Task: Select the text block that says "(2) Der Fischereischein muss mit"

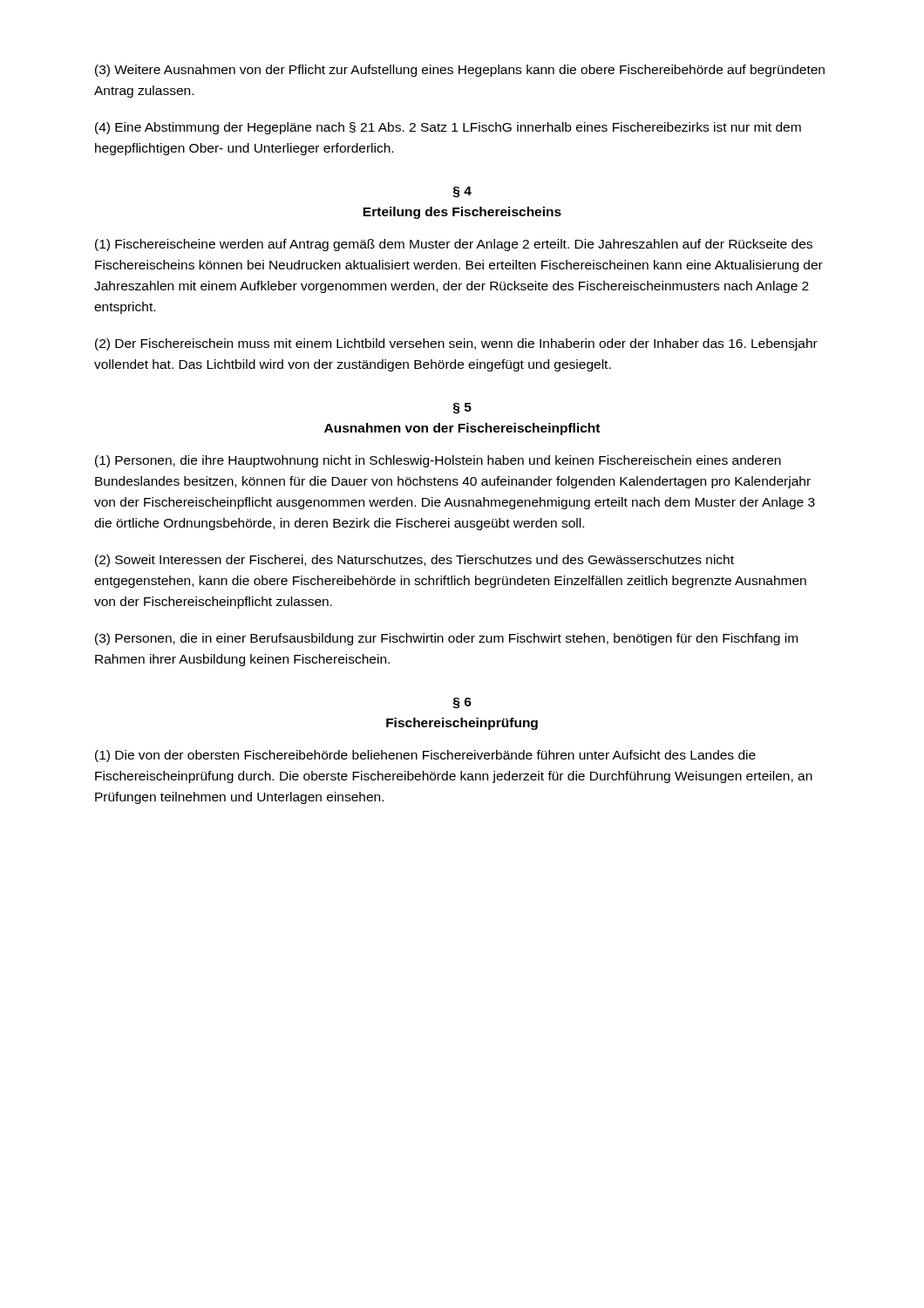Action: 456,354
